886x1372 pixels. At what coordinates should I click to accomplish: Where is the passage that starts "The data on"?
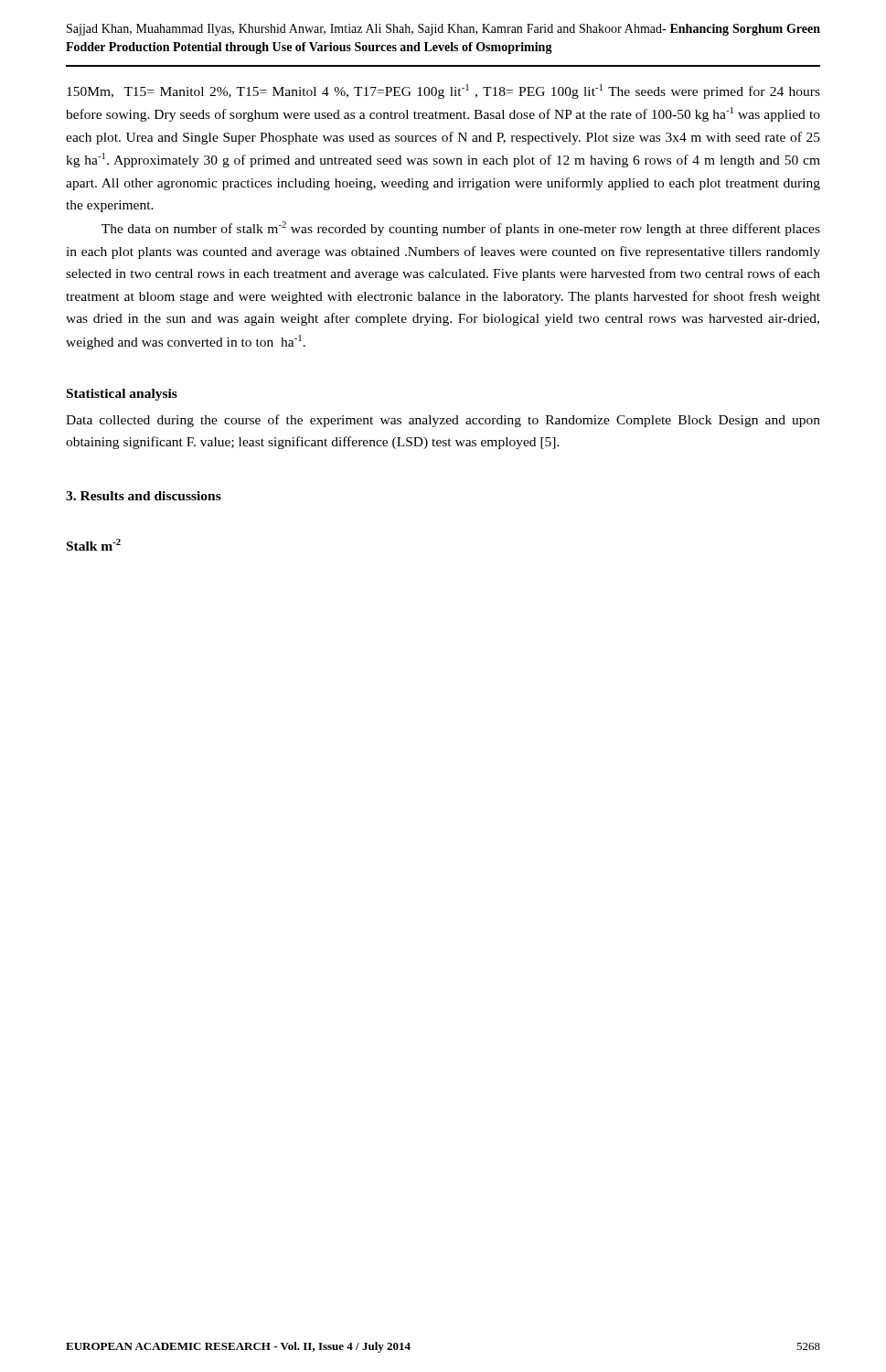point(443,285)
